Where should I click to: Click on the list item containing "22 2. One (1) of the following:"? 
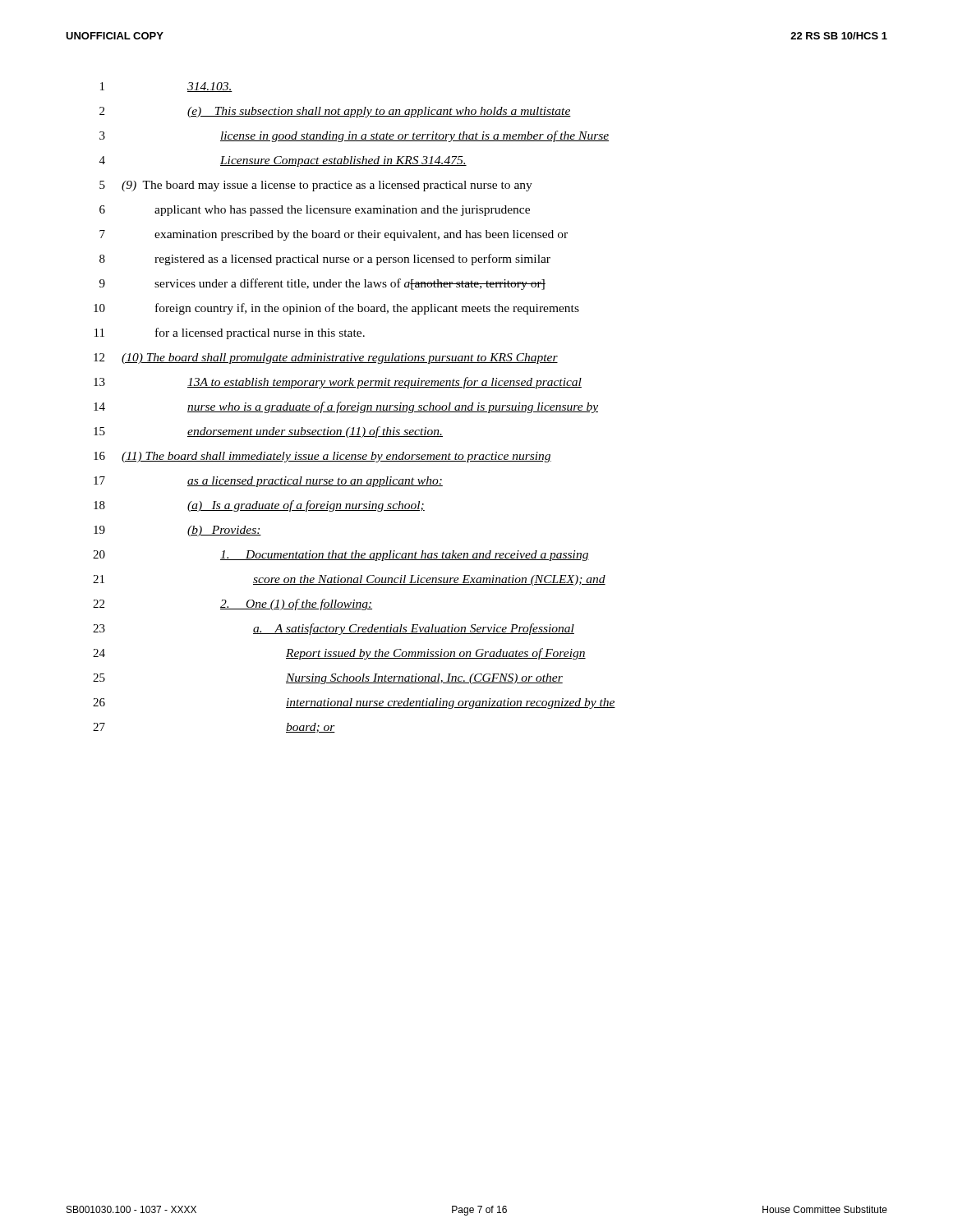pyautogui.click(x=232, y=605)
